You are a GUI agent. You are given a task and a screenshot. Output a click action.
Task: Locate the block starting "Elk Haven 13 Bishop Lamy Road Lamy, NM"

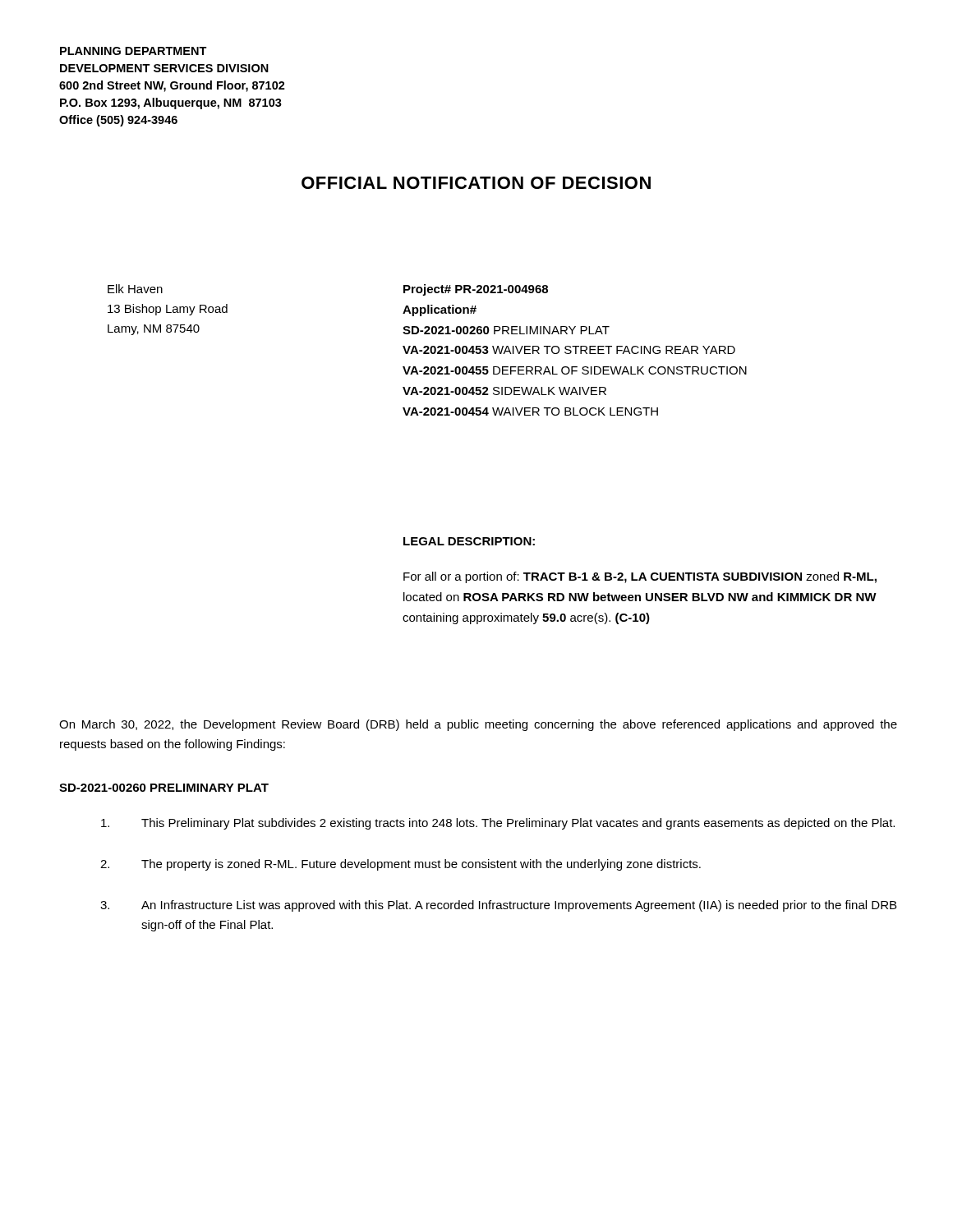pyautogui.click(x=201, y=309)
